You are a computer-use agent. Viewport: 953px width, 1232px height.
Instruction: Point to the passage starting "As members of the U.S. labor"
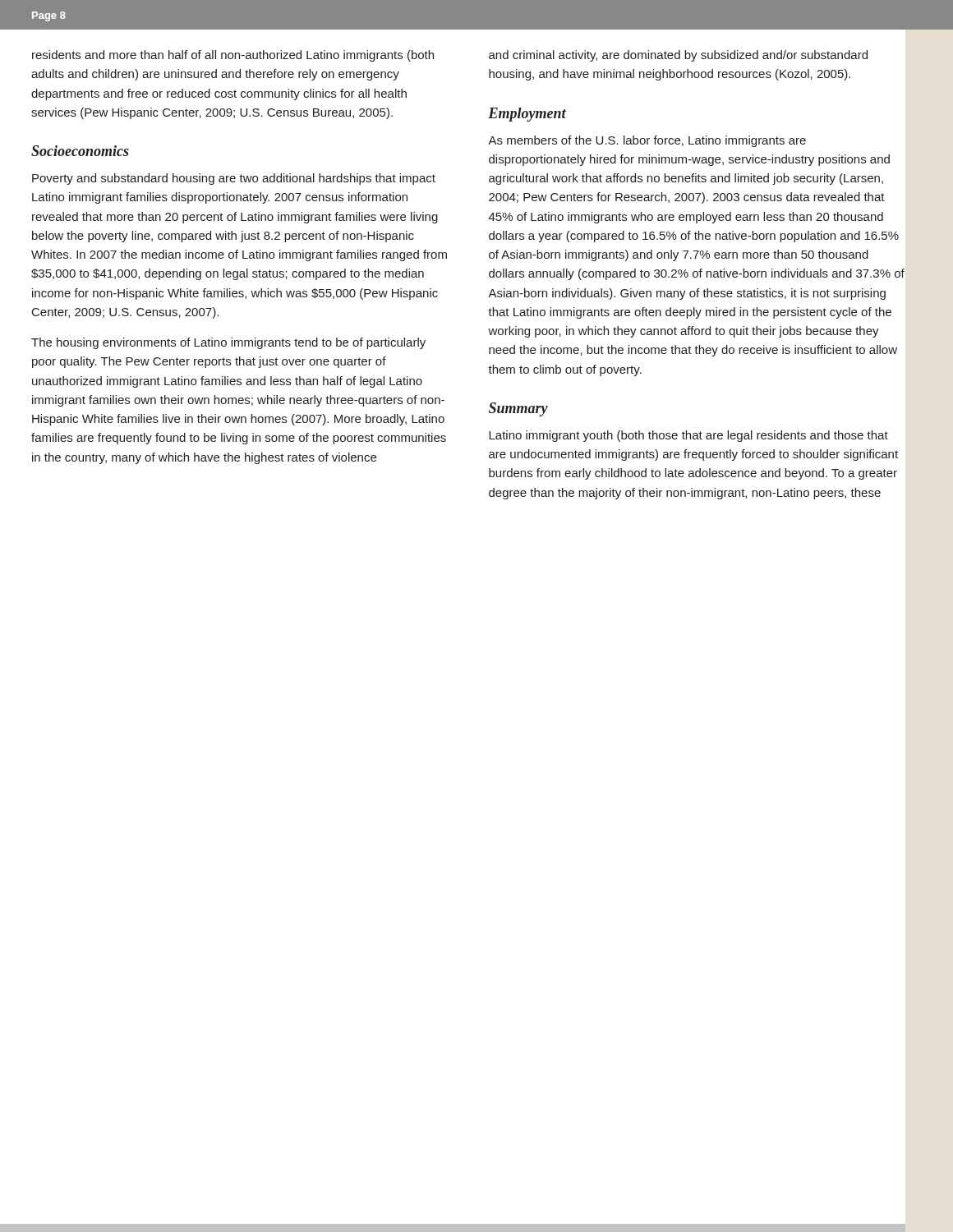(696, 254)
